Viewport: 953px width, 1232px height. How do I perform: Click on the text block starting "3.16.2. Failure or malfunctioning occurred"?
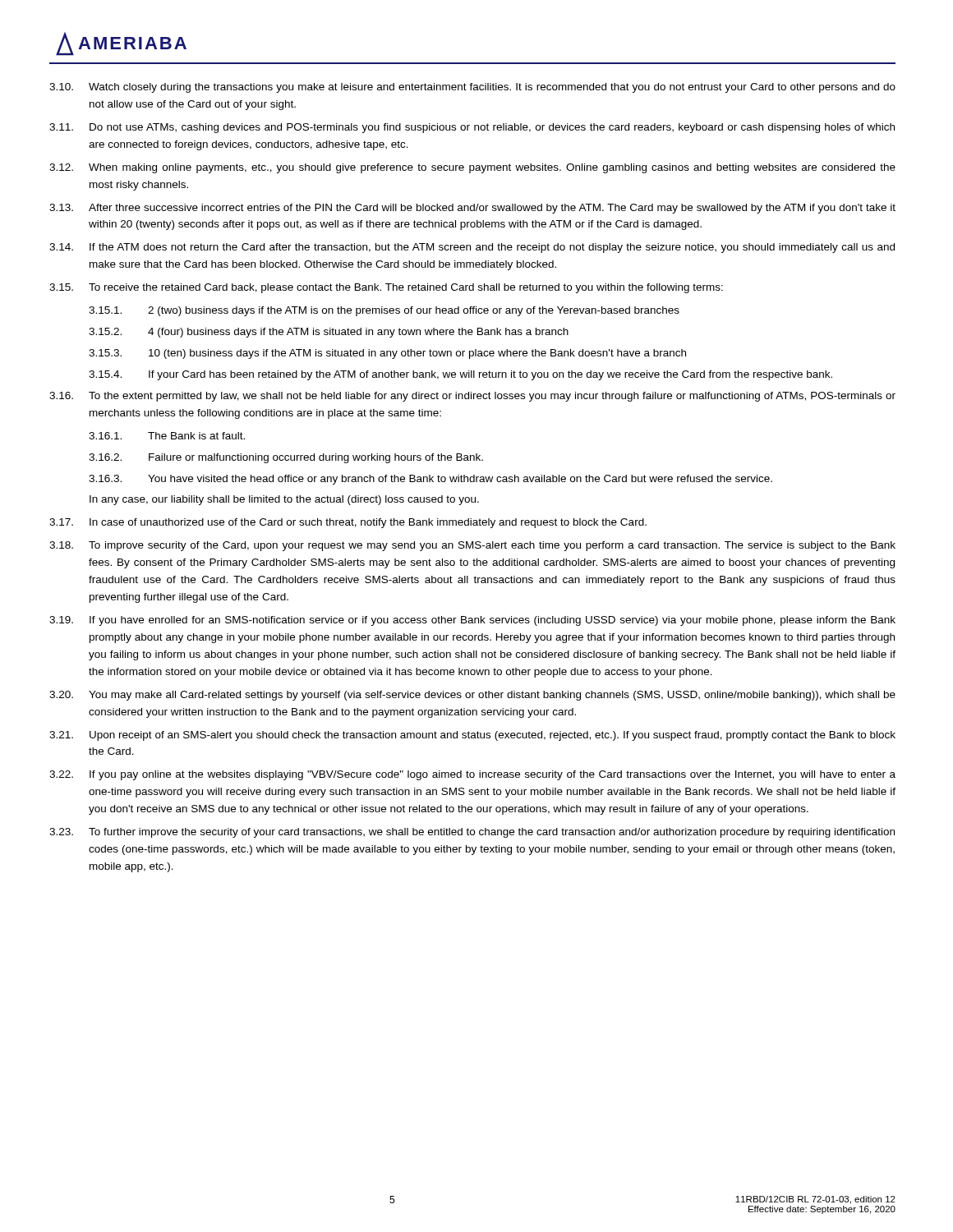492,458
